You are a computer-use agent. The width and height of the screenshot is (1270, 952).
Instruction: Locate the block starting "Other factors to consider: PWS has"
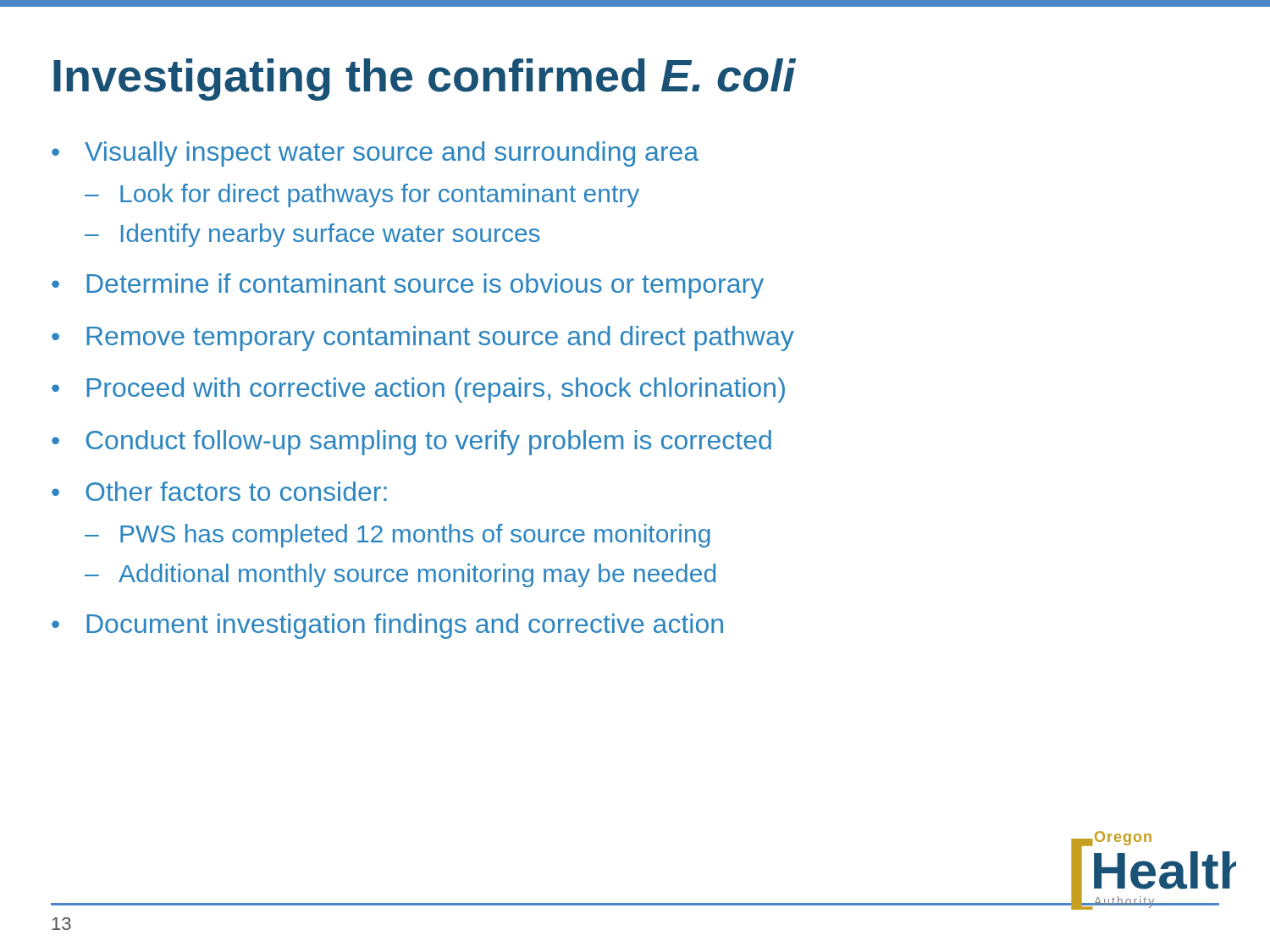point(652,533)
